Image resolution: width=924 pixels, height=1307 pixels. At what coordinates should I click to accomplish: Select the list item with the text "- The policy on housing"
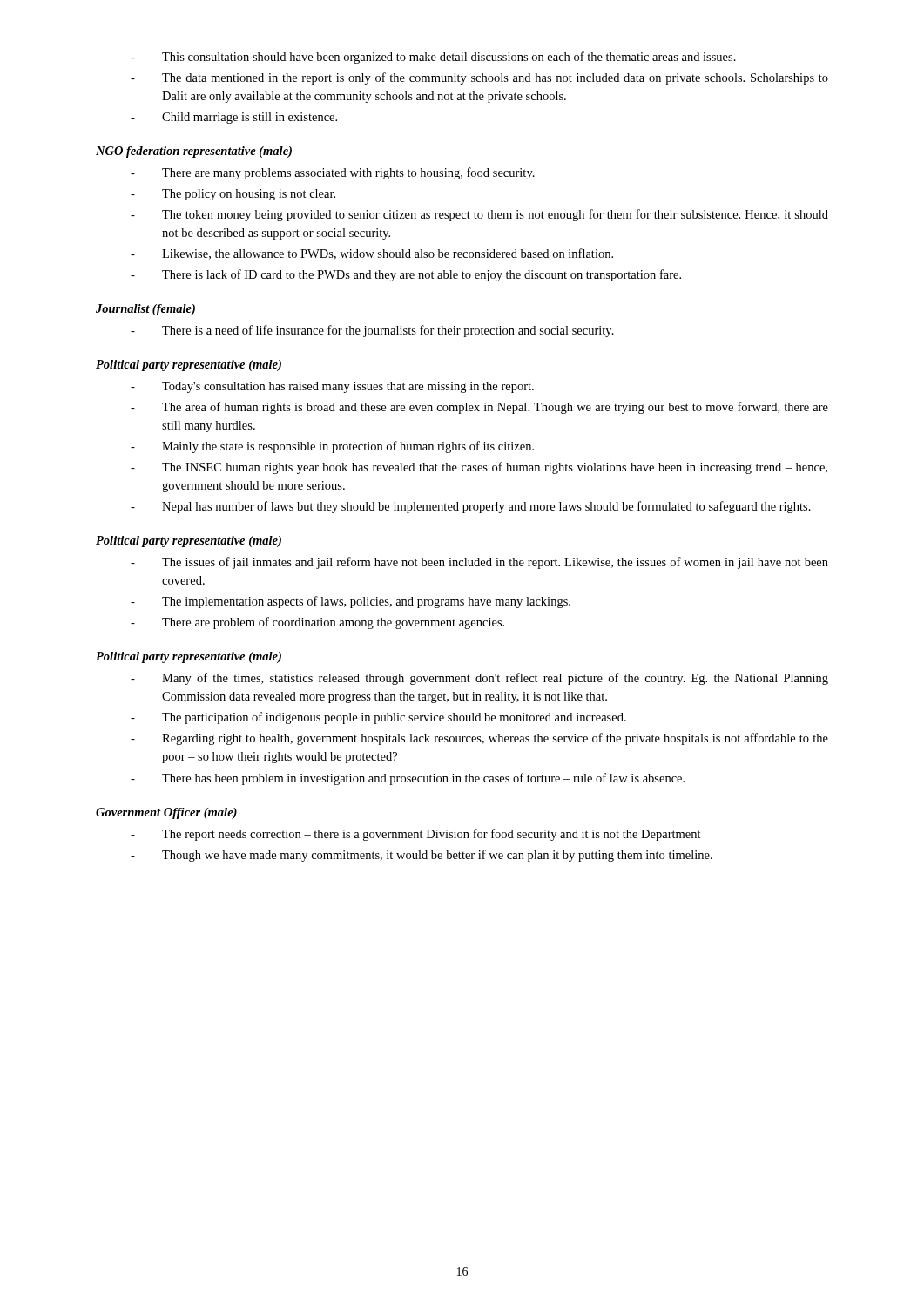click(x=233, y=195)
